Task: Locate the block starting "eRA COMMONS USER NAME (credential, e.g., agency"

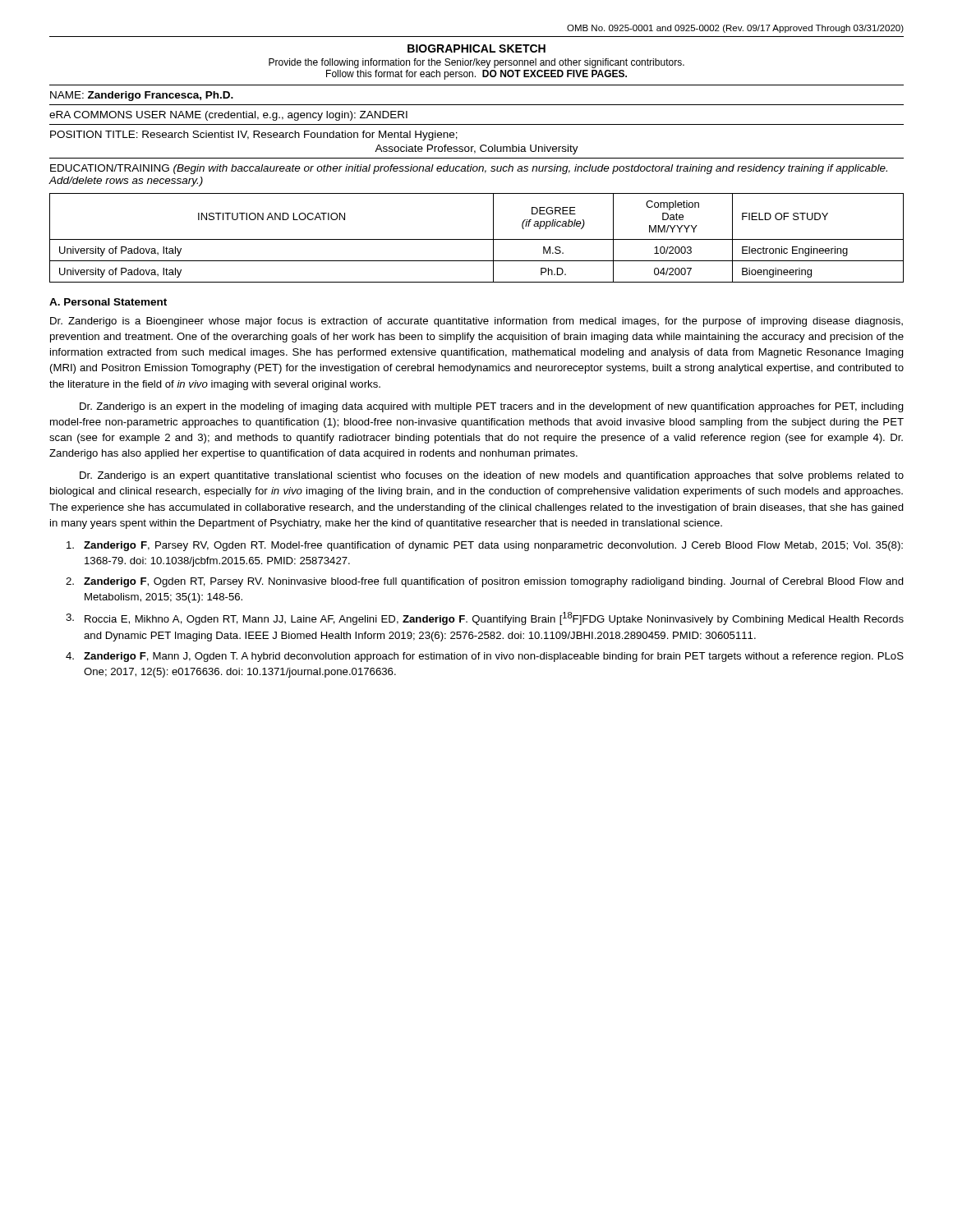Action: coord(229,115)
